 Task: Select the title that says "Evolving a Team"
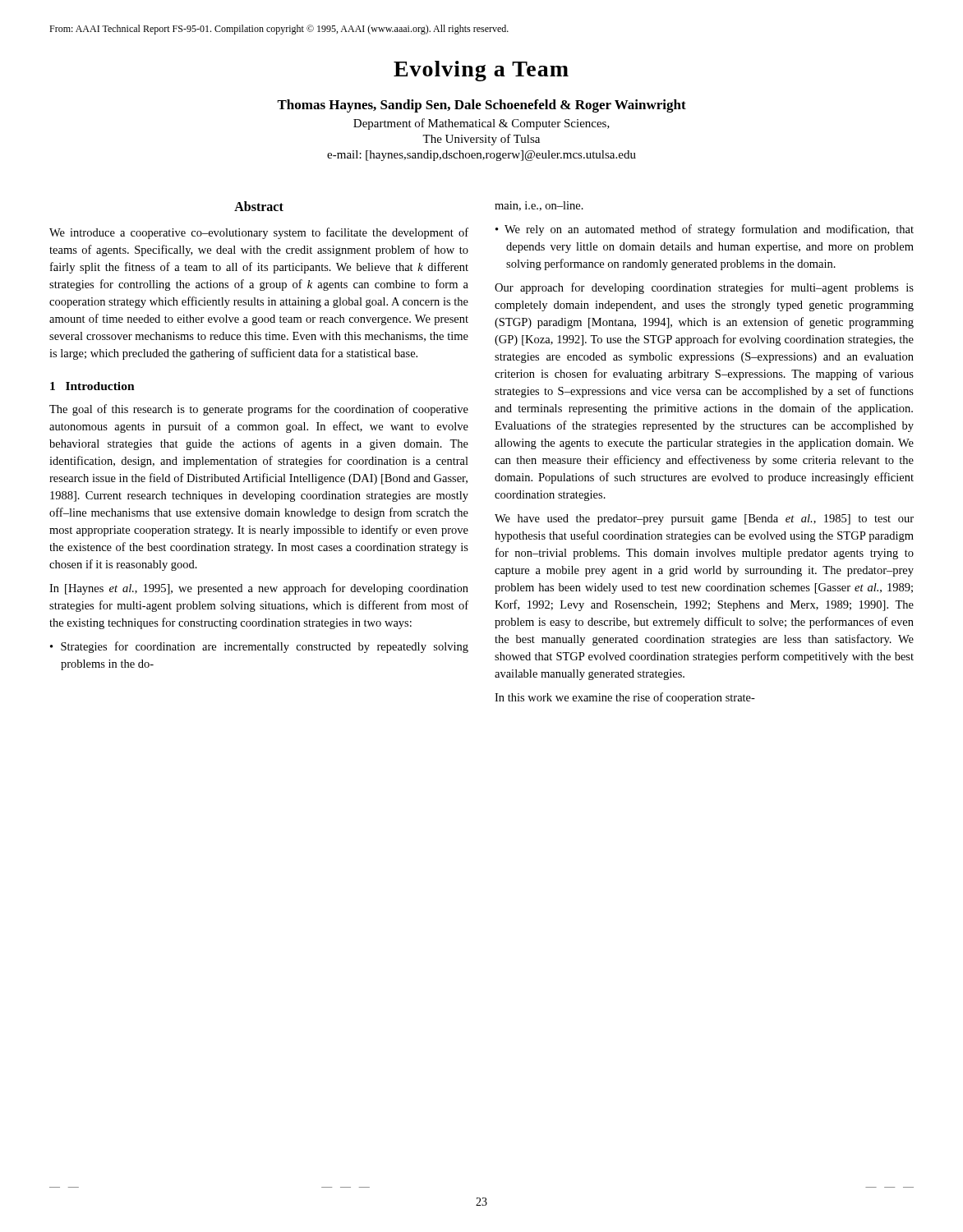[x=482, y=69]
